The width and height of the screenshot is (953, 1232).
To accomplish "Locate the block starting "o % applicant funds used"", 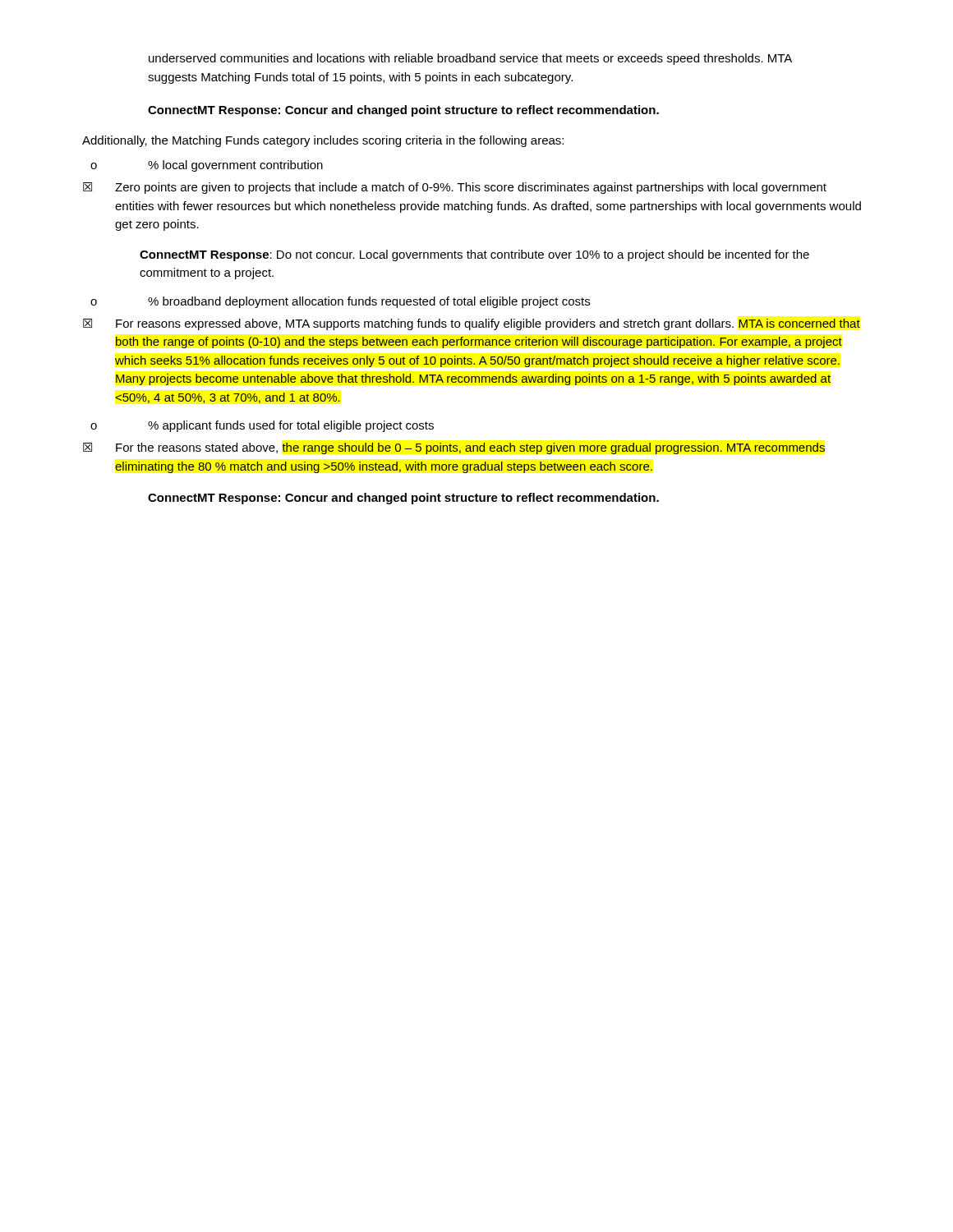I will [x=262, y=426].
